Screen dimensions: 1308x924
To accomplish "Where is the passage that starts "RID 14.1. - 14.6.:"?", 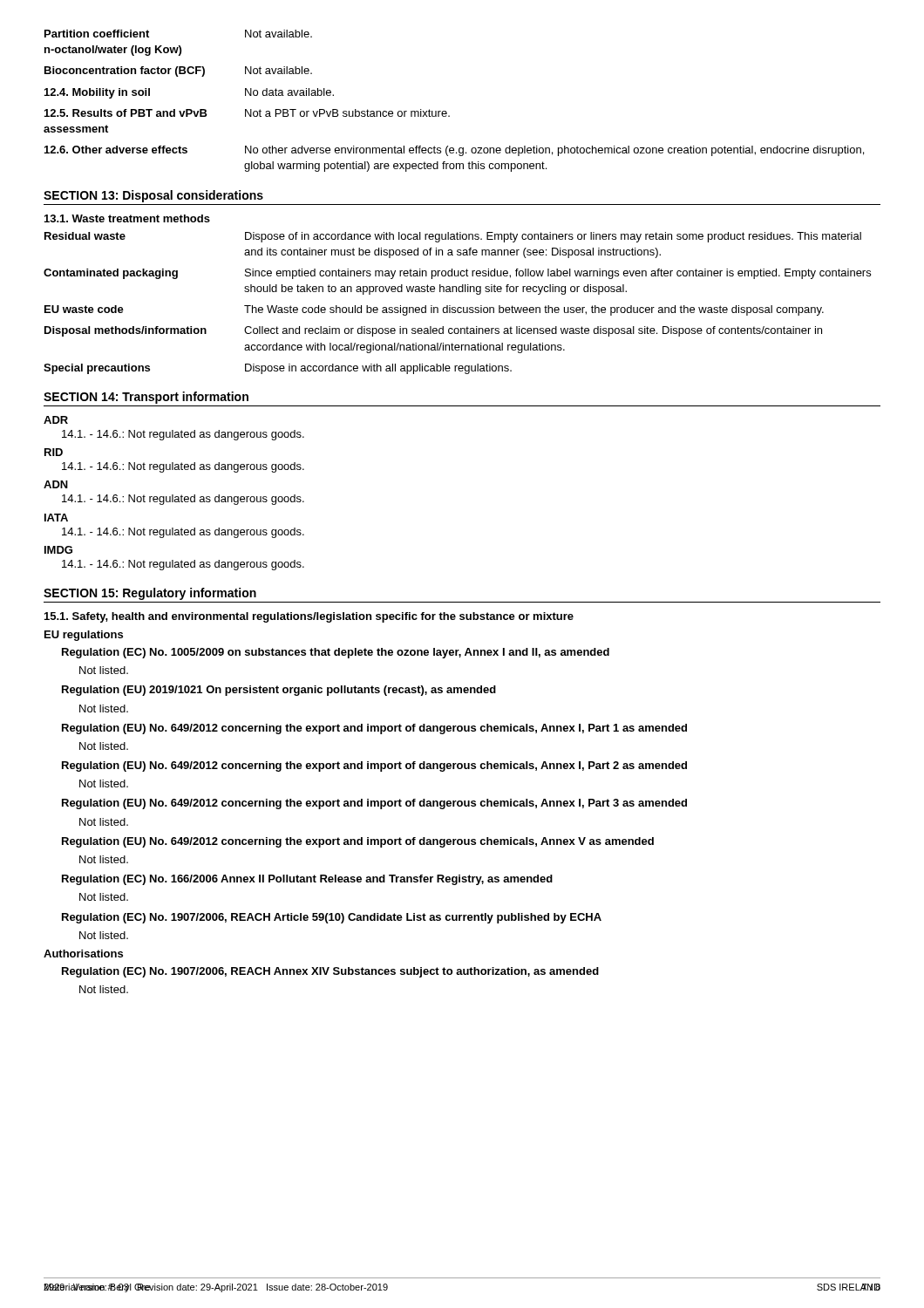I will 54,452.
